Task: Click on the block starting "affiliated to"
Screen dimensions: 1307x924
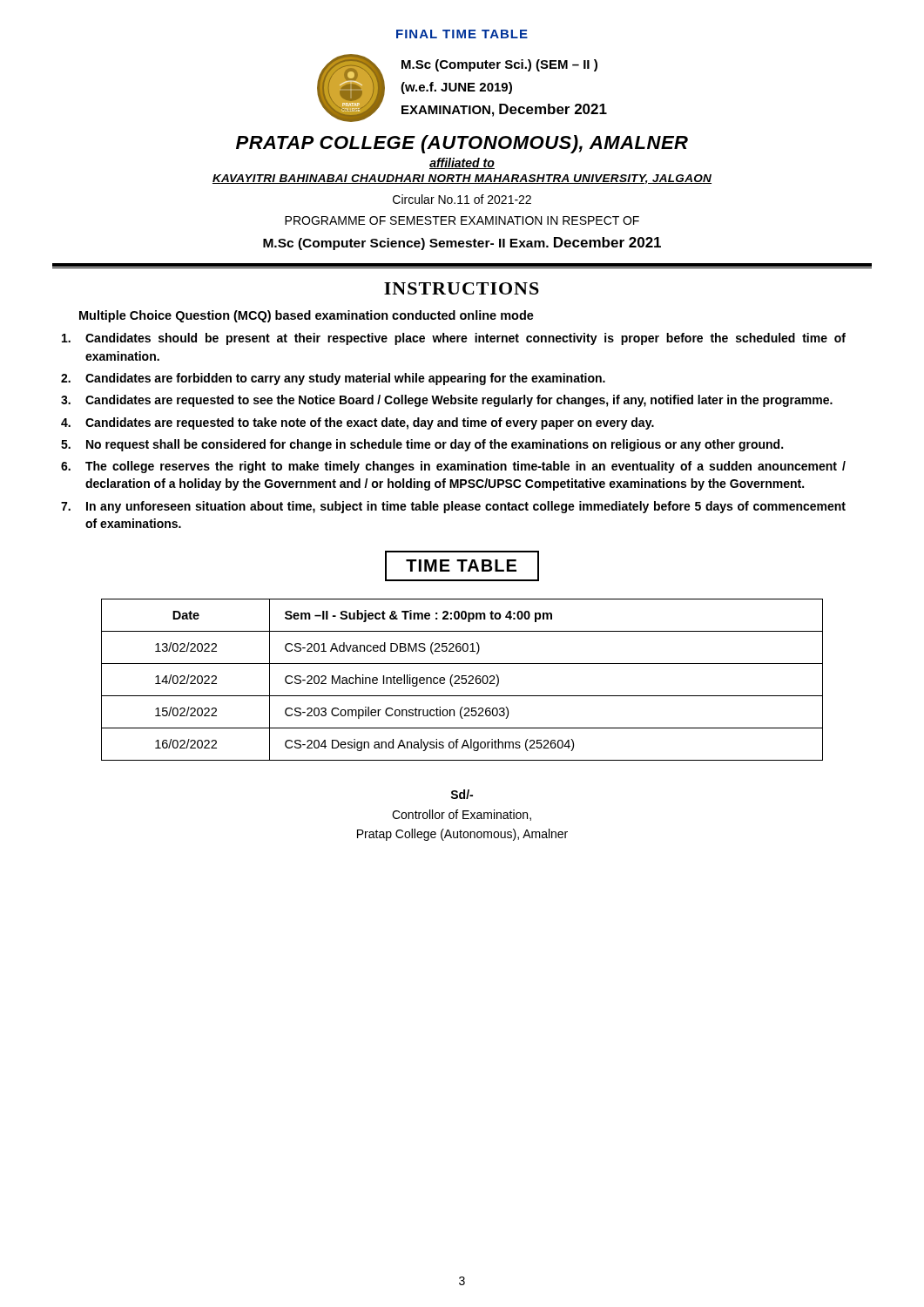Action: point(462,163)
